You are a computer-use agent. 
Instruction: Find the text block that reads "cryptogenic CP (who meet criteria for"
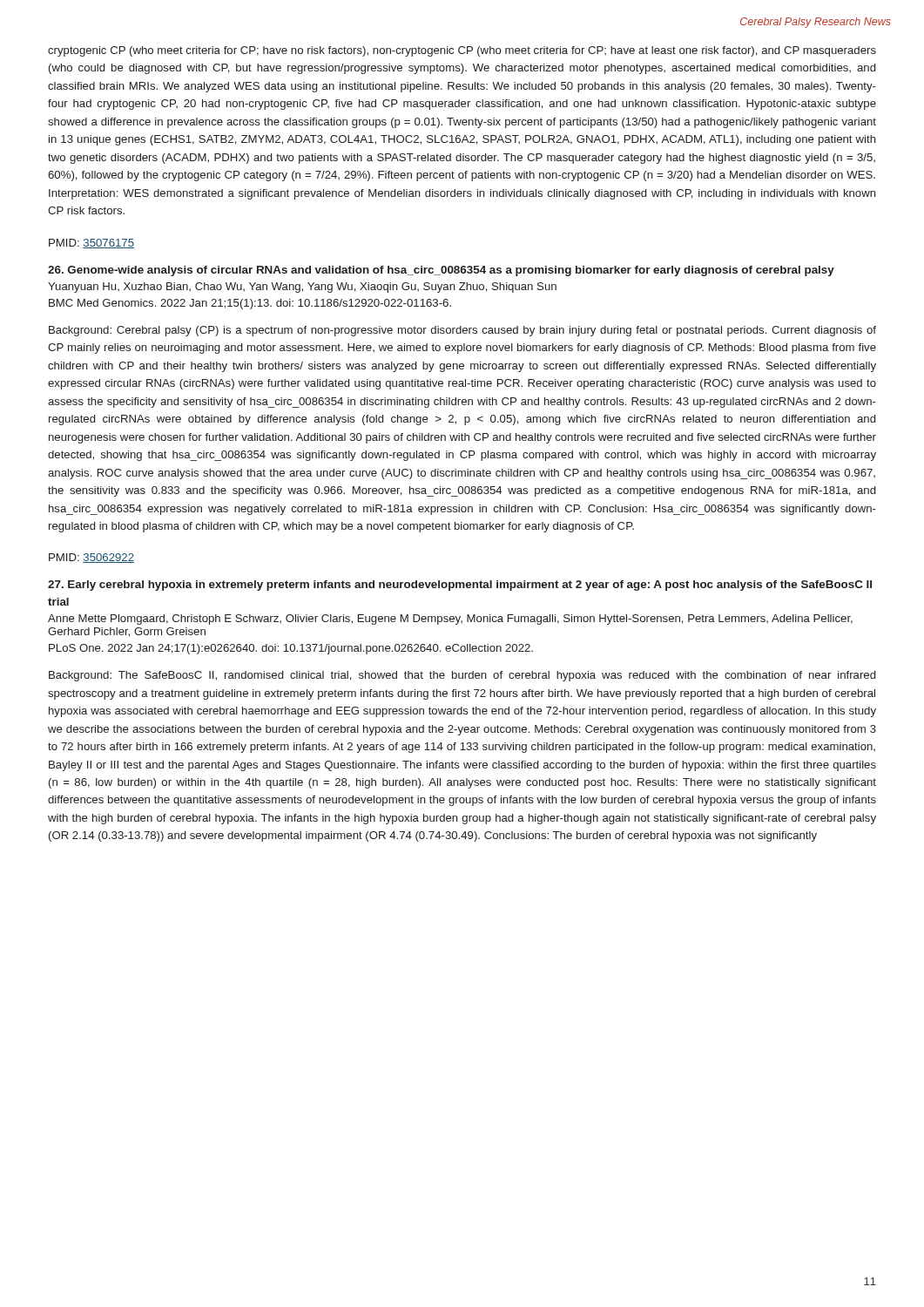[462, 130]
